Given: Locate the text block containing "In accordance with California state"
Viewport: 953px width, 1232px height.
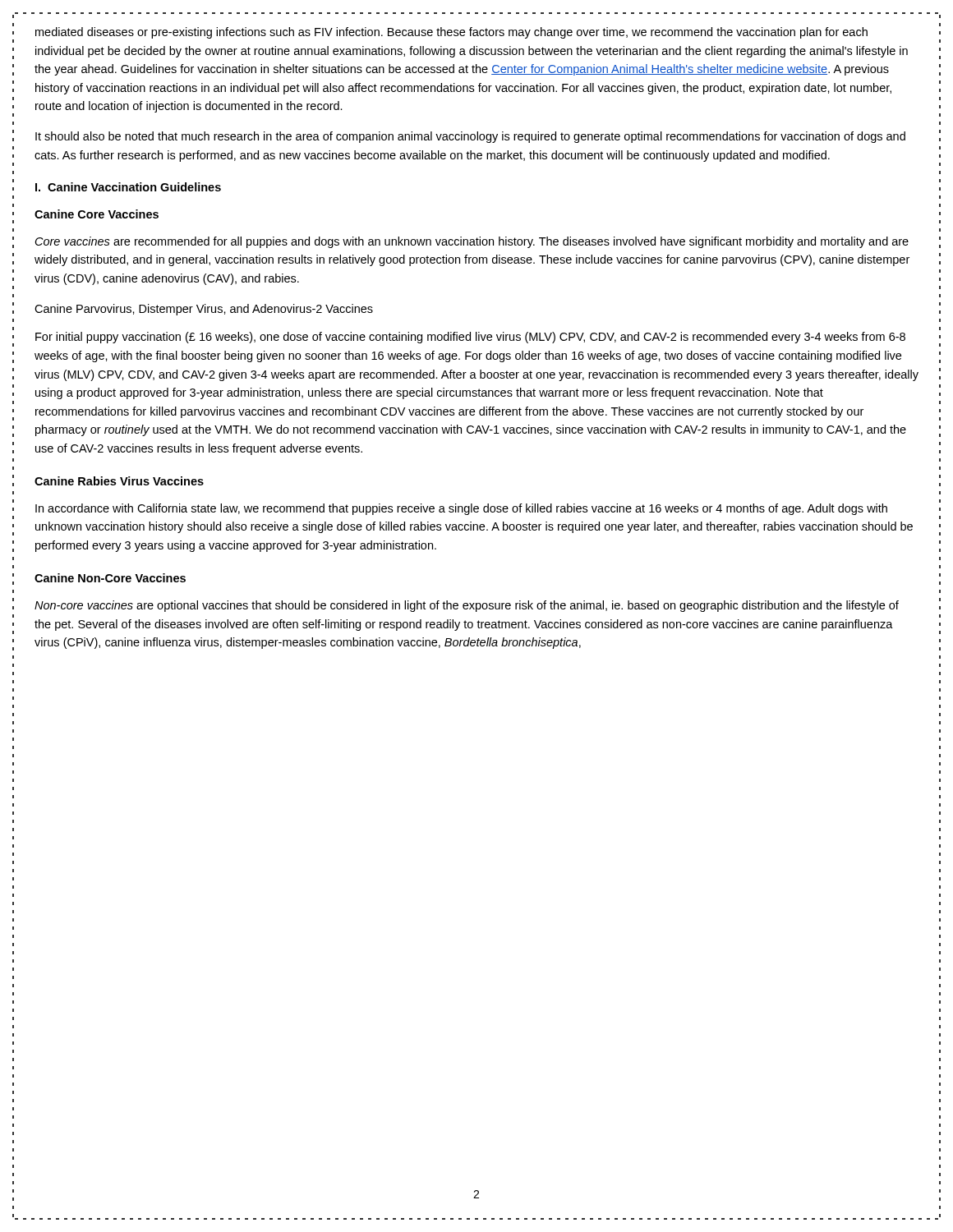Looking at the screenshot, I should pyautogui.click(x=474, y=527).
